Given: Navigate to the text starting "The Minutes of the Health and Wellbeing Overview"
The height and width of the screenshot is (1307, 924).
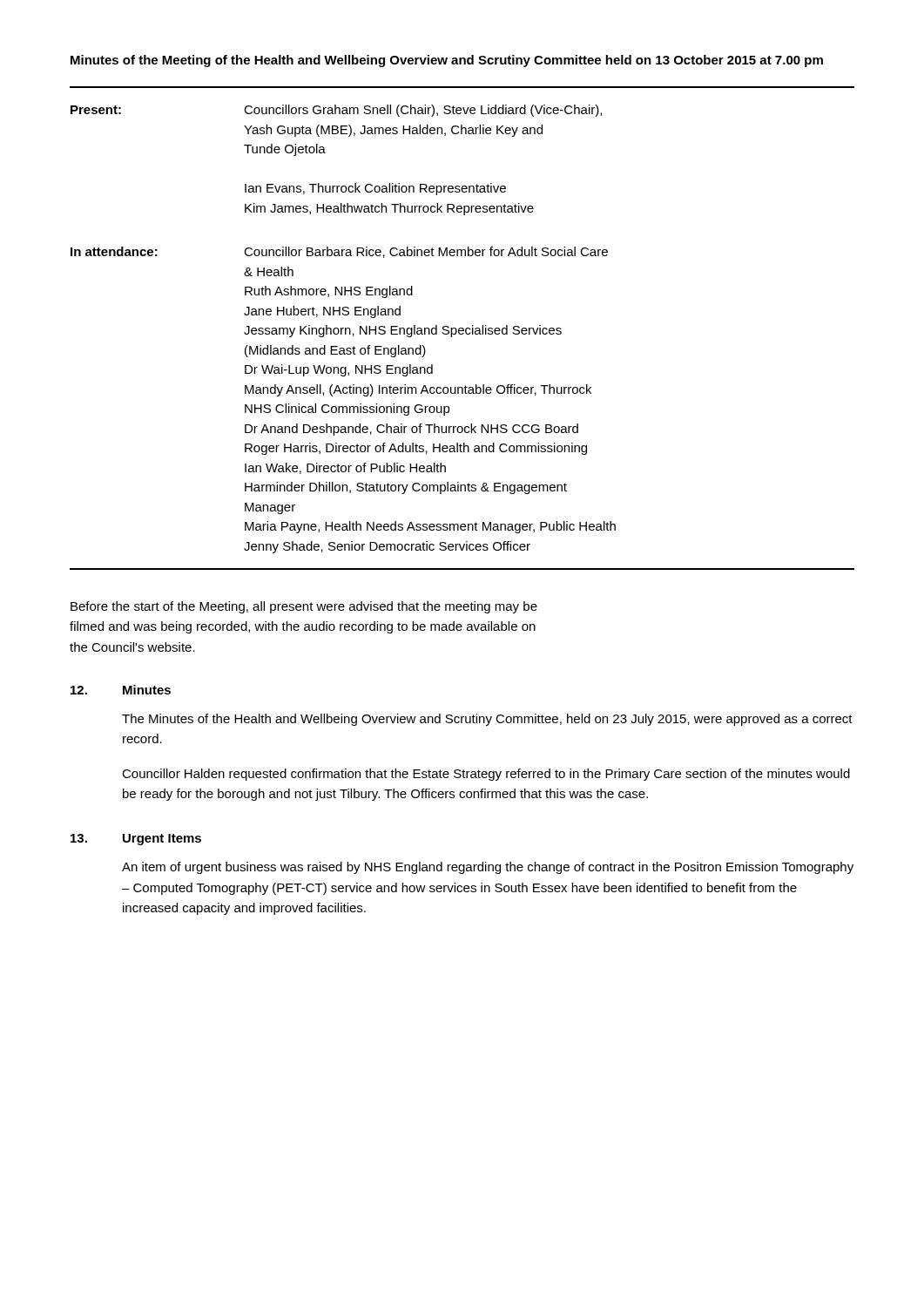Looking at the screenshot, I should pos(487,720).
